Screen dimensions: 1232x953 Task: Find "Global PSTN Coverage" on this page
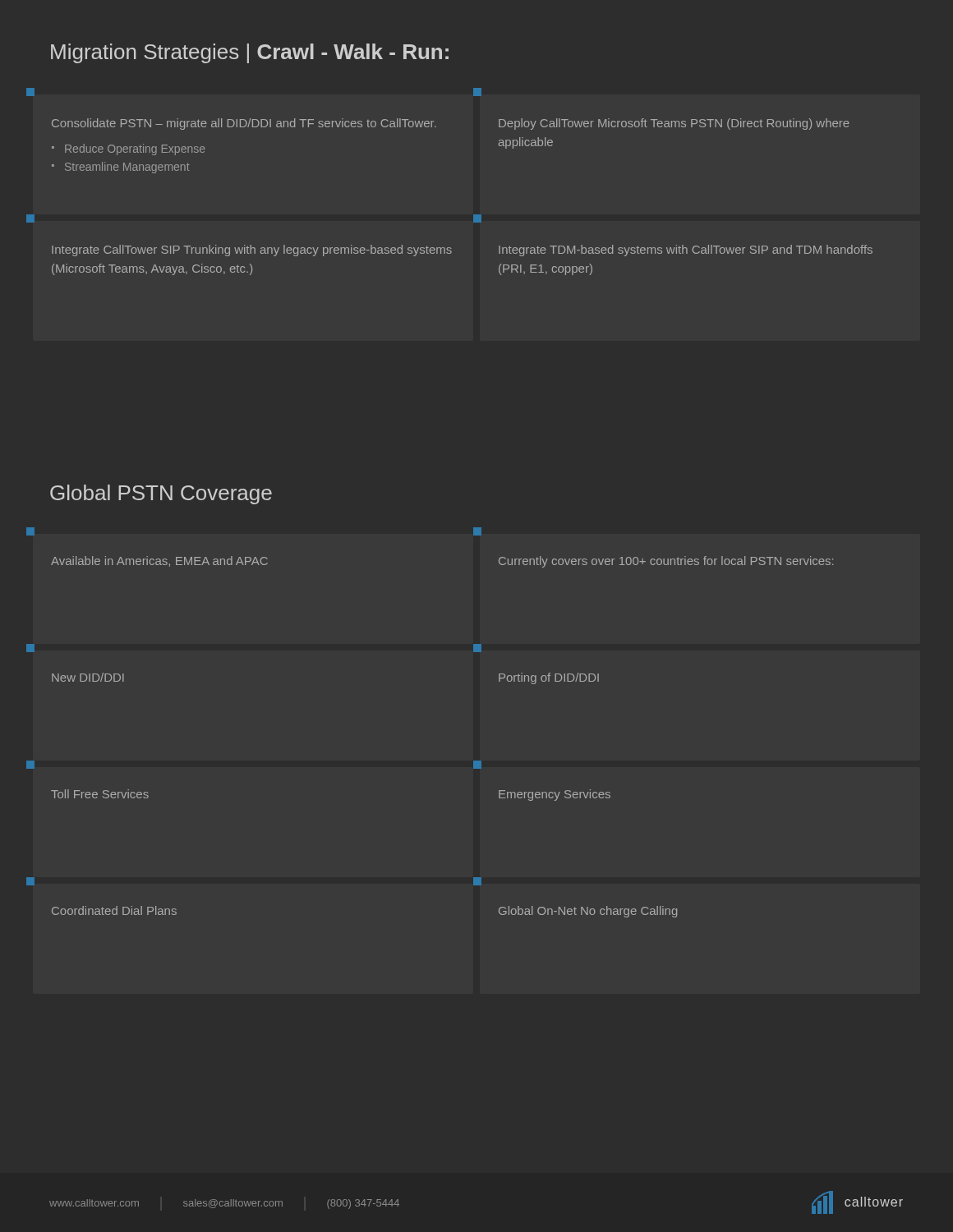tap(161, 493)
